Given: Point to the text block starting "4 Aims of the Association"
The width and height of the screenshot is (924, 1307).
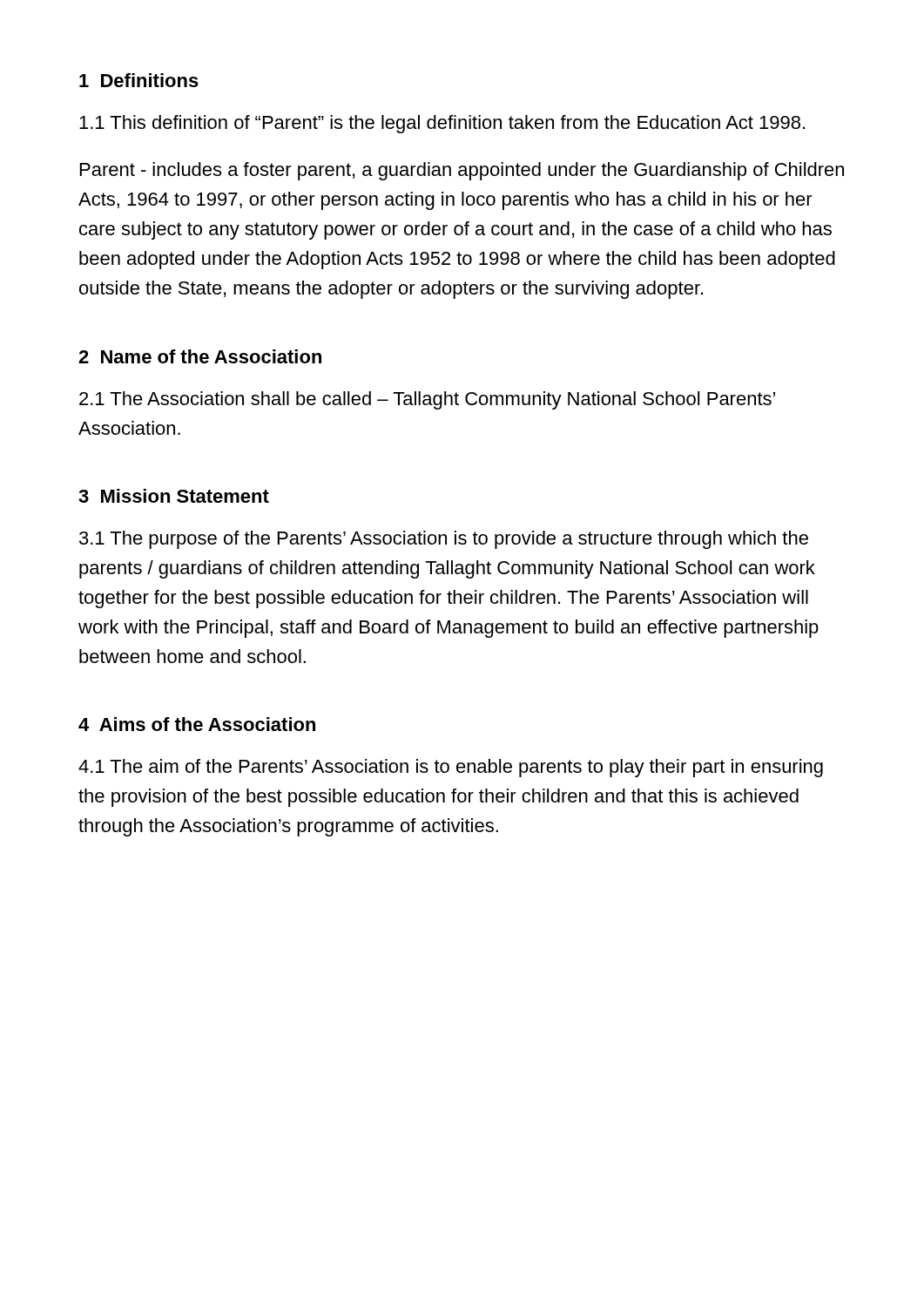Looking at the screenshot, I should pos(197,725).
